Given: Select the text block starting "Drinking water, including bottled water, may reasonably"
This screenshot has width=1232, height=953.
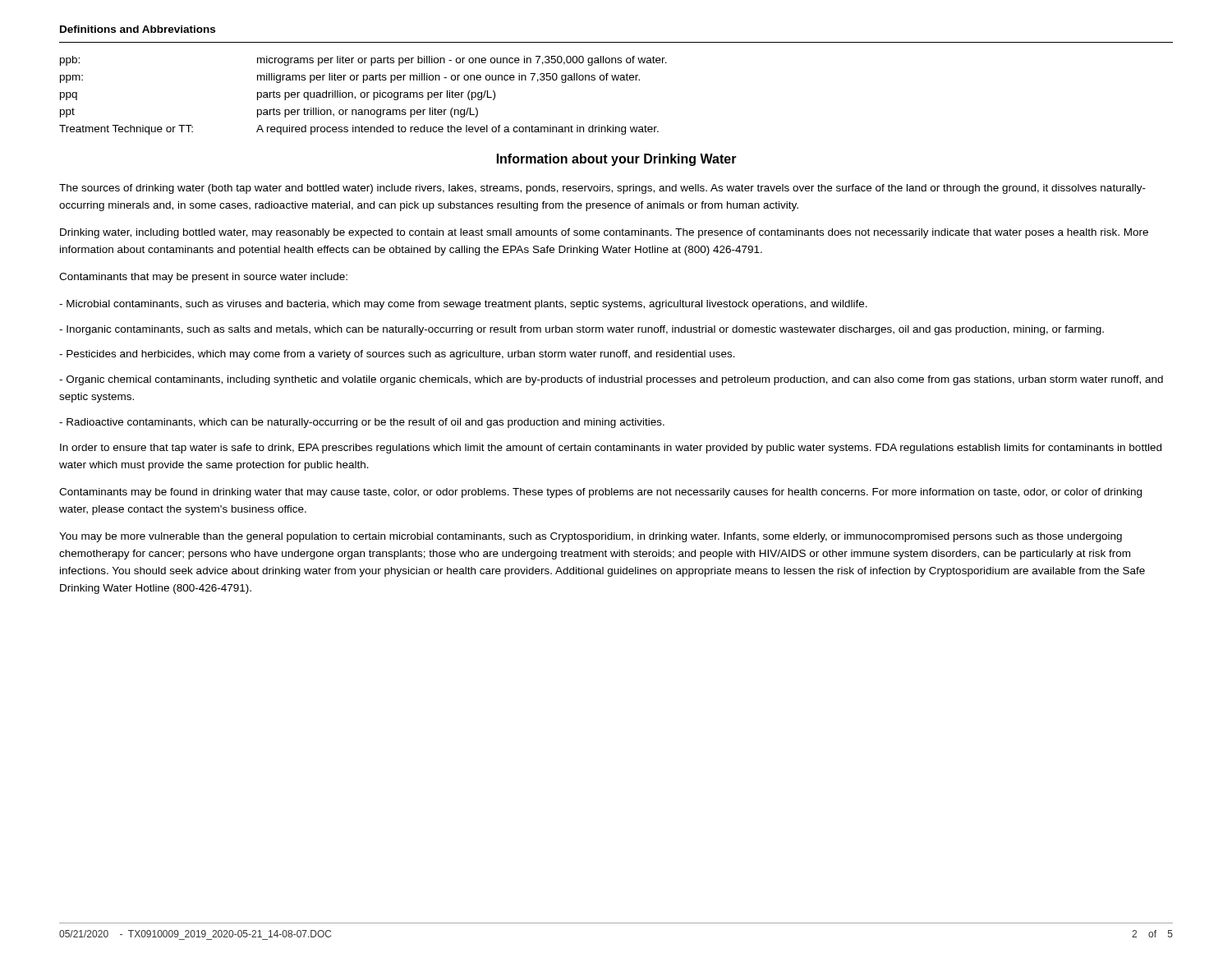Looking at the screenshot, I should tap(604, 241).
